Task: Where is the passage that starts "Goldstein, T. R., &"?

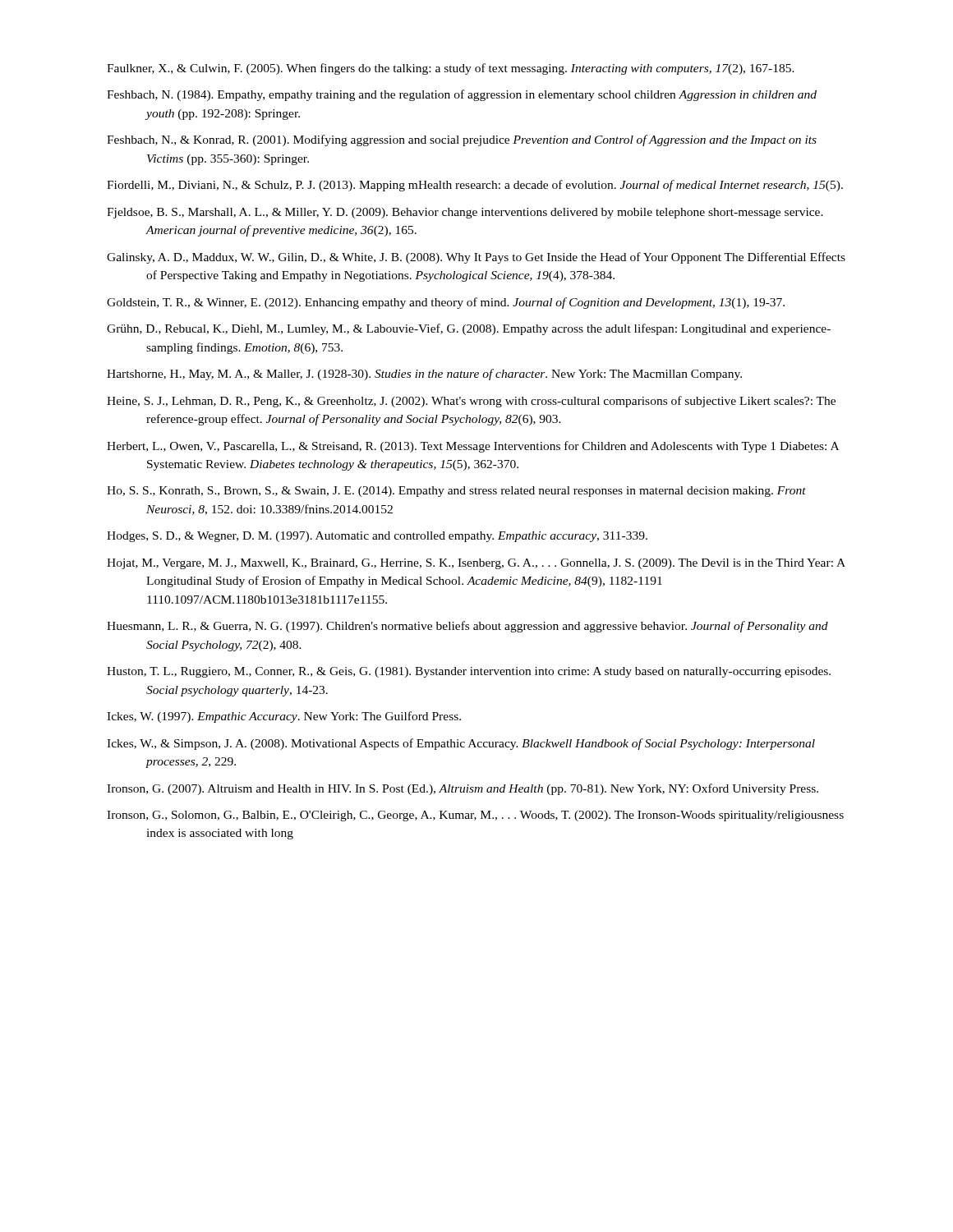Action: coord(446,302)
